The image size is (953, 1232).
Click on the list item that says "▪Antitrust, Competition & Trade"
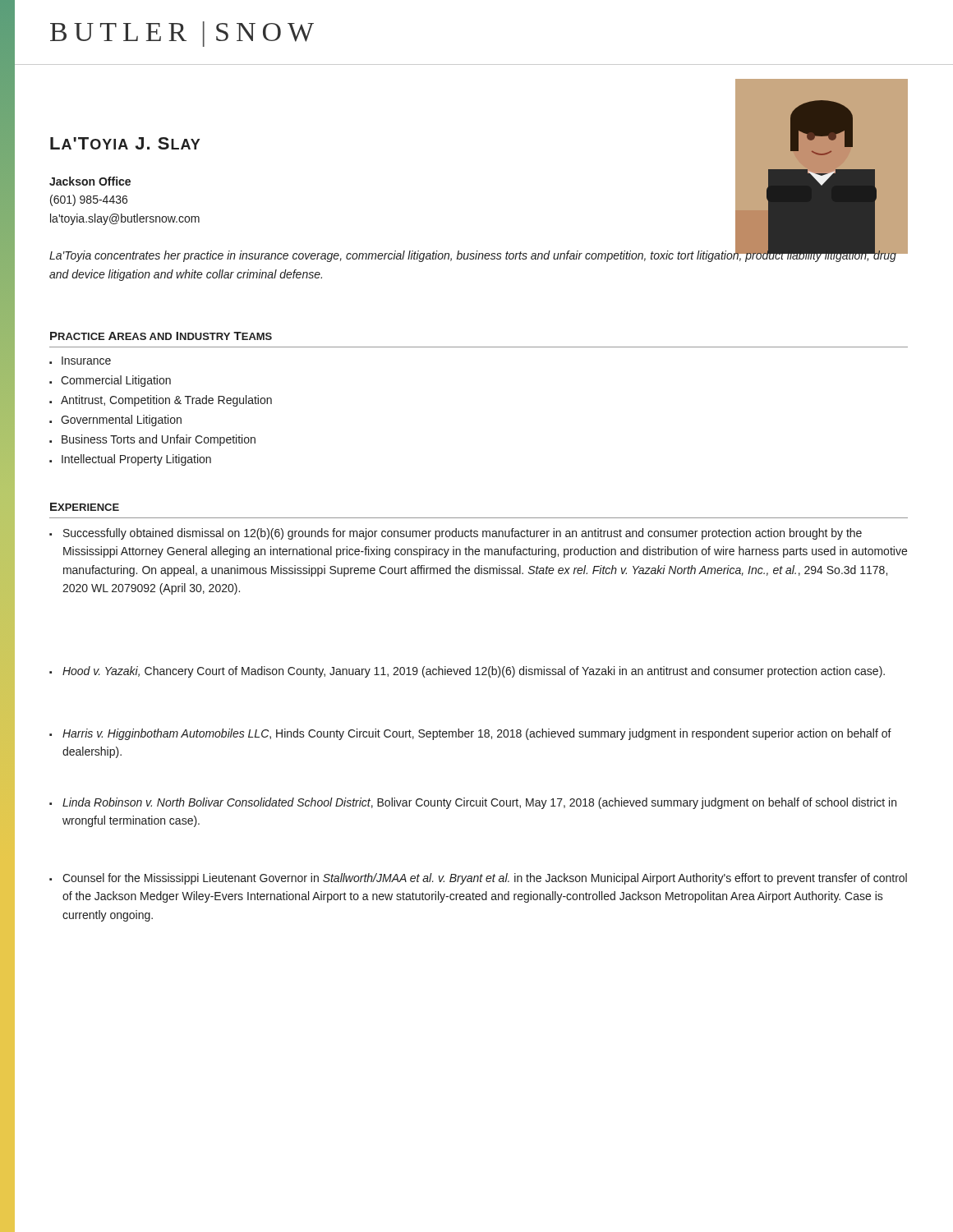161,401
